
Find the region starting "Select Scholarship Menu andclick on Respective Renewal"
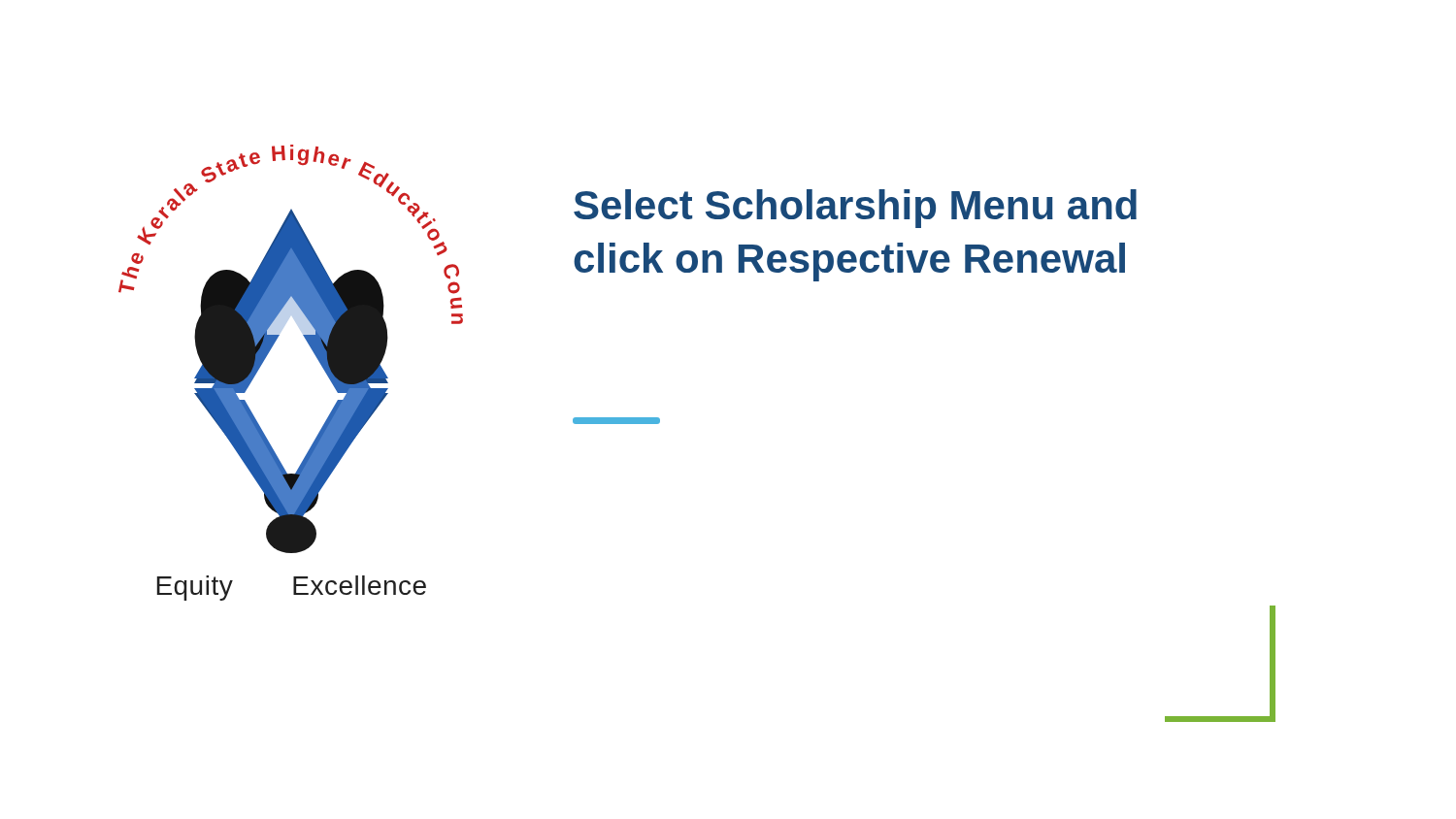(903, 233)
